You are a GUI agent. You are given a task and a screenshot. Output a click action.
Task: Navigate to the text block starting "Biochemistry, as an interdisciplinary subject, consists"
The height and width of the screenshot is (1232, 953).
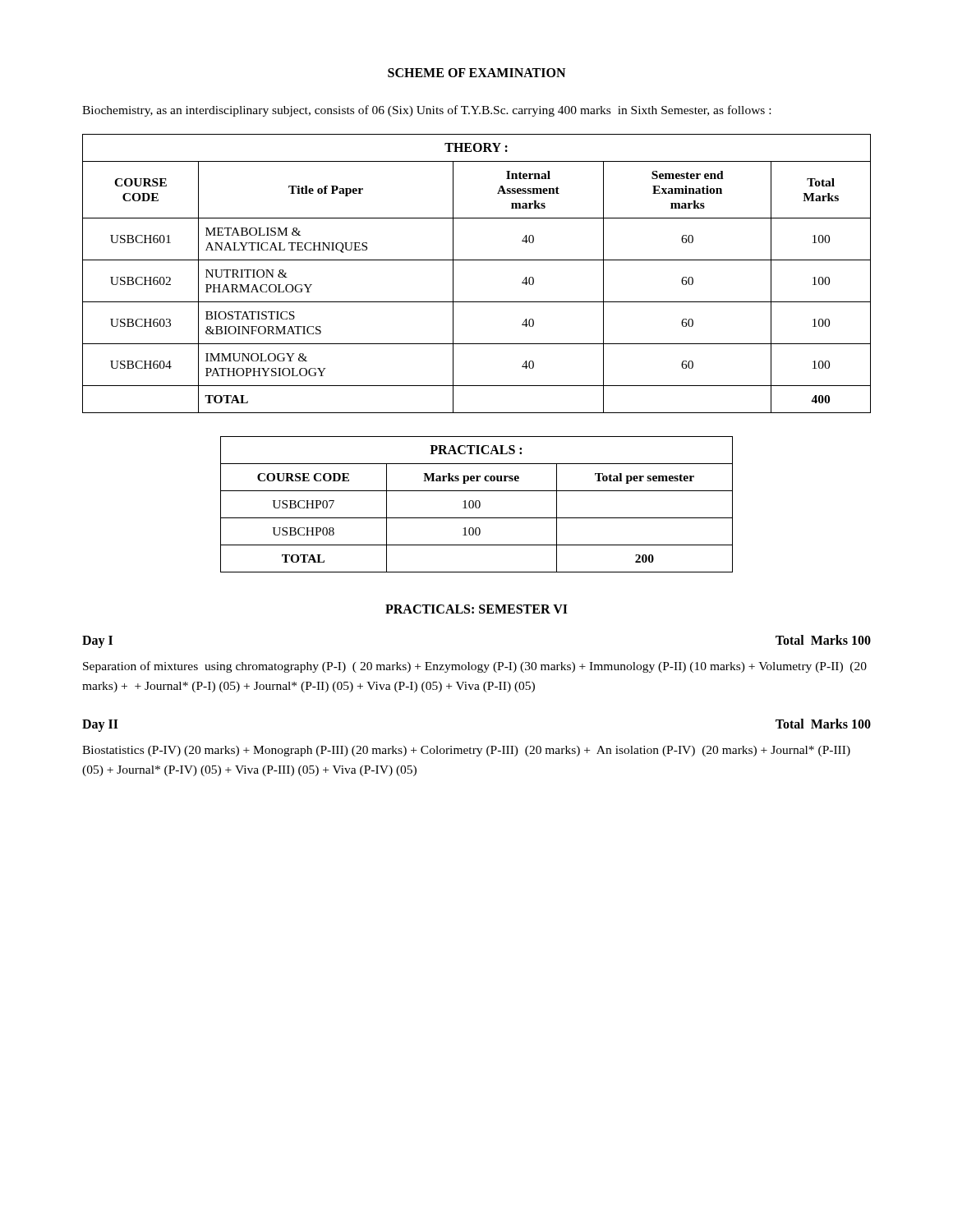(427, 110)
